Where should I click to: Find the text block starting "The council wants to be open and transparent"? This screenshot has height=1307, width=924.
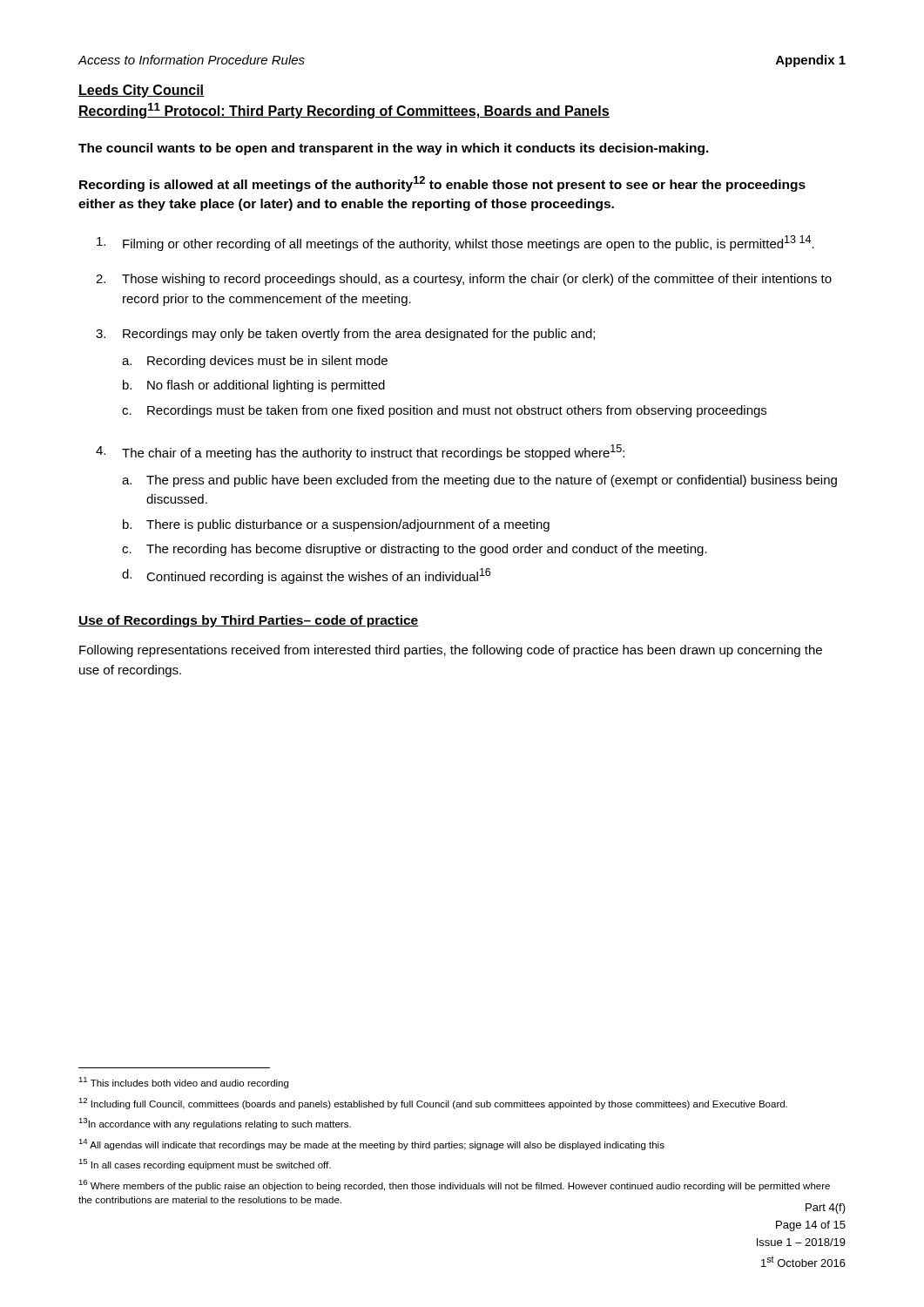pos(394,148)
